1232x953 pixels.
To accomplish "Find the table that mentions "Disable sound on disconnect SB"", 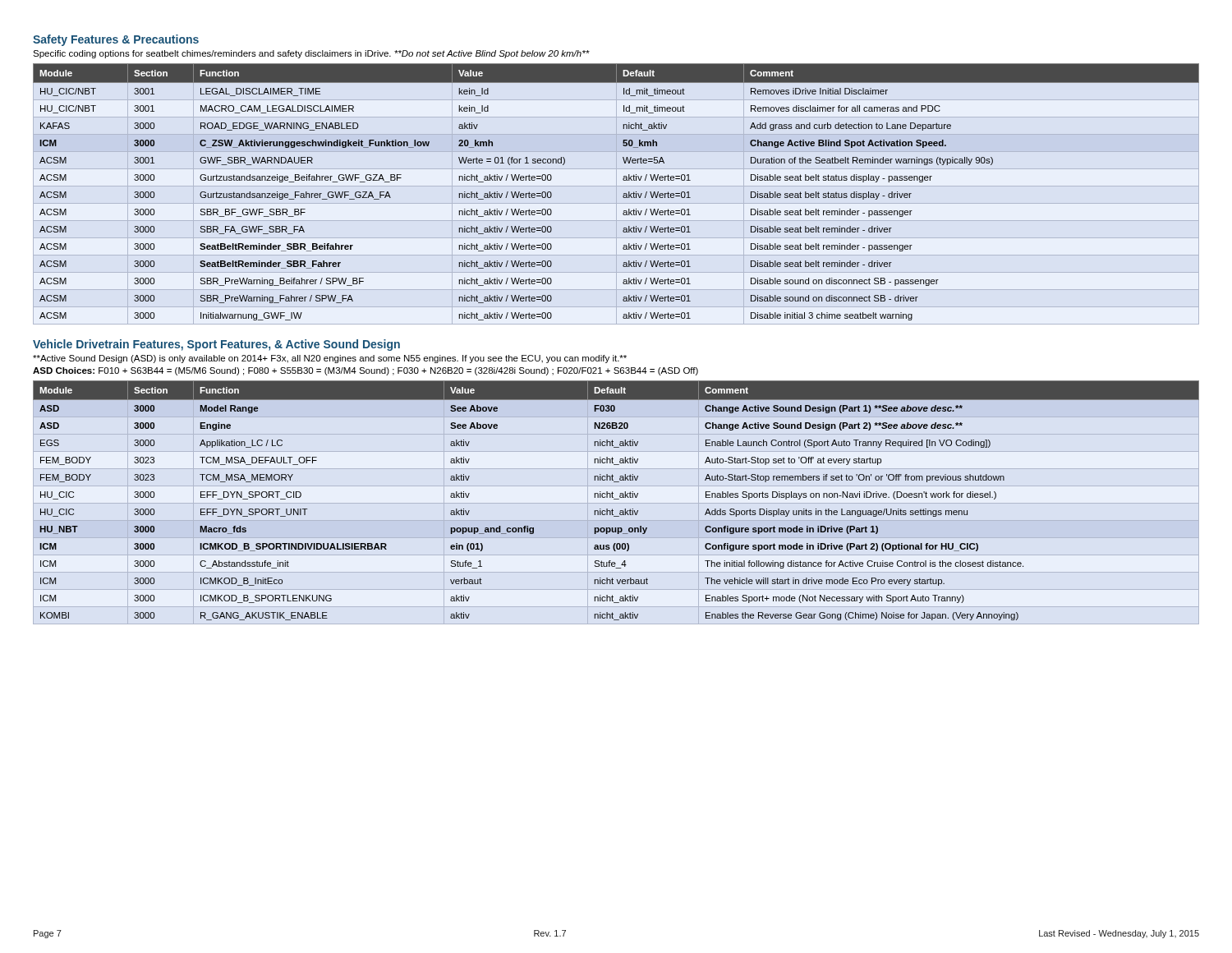I will [x=616, y=194].
